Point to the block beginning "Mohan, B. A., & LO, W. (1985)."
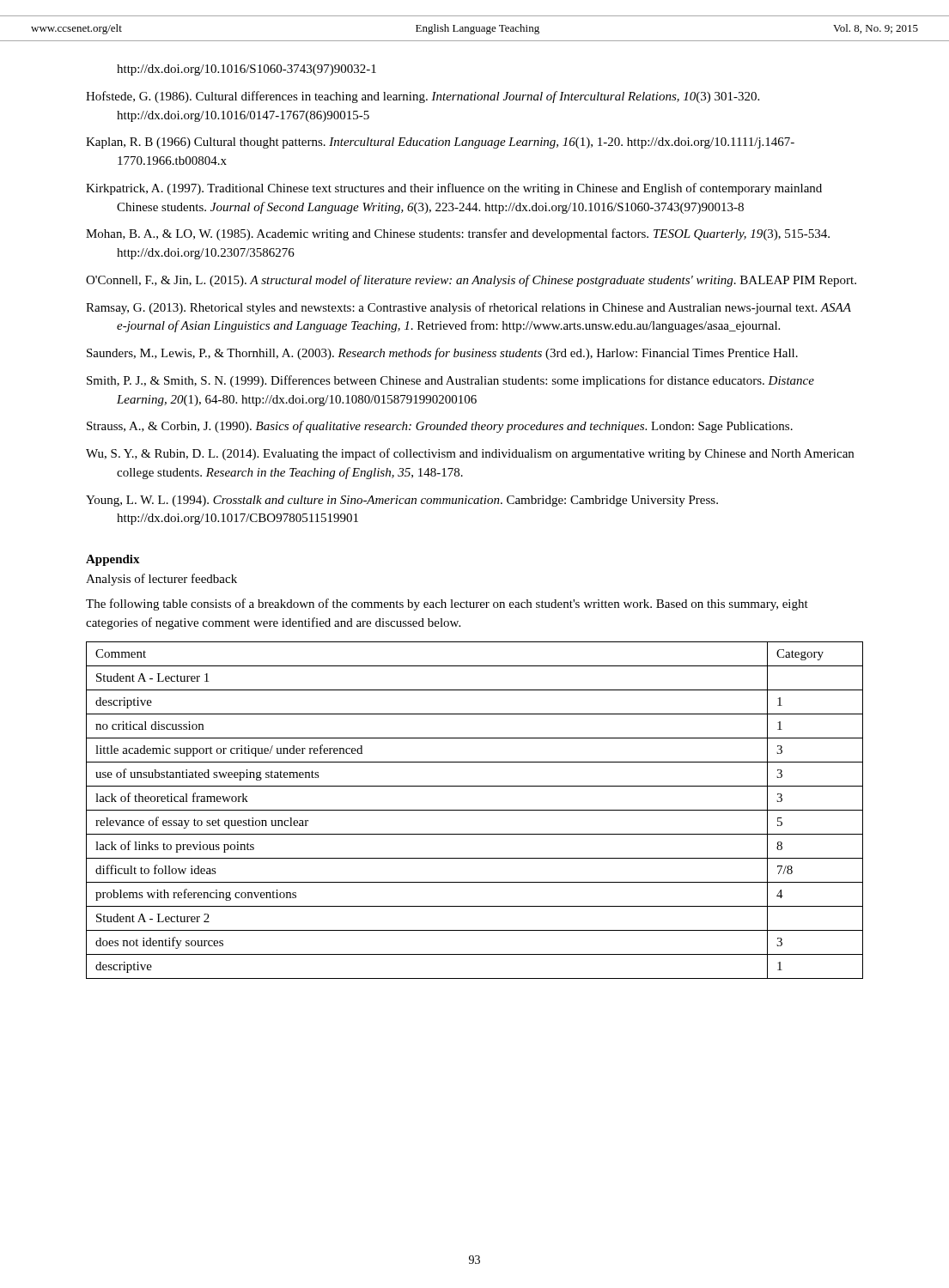949x1288 pixels. point(458,243)
